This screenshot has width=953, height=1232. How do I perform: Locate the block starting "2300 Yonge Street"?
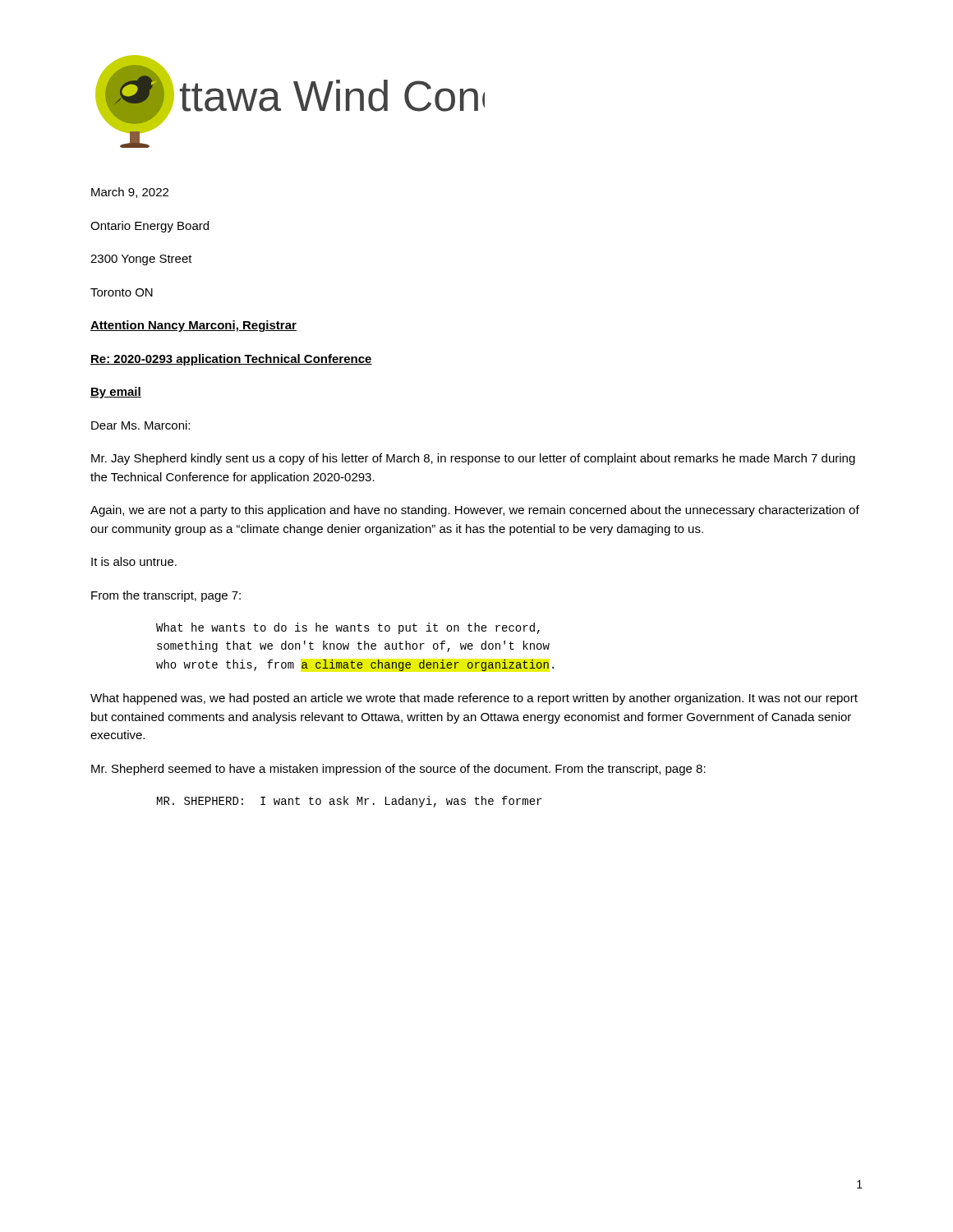141,258
